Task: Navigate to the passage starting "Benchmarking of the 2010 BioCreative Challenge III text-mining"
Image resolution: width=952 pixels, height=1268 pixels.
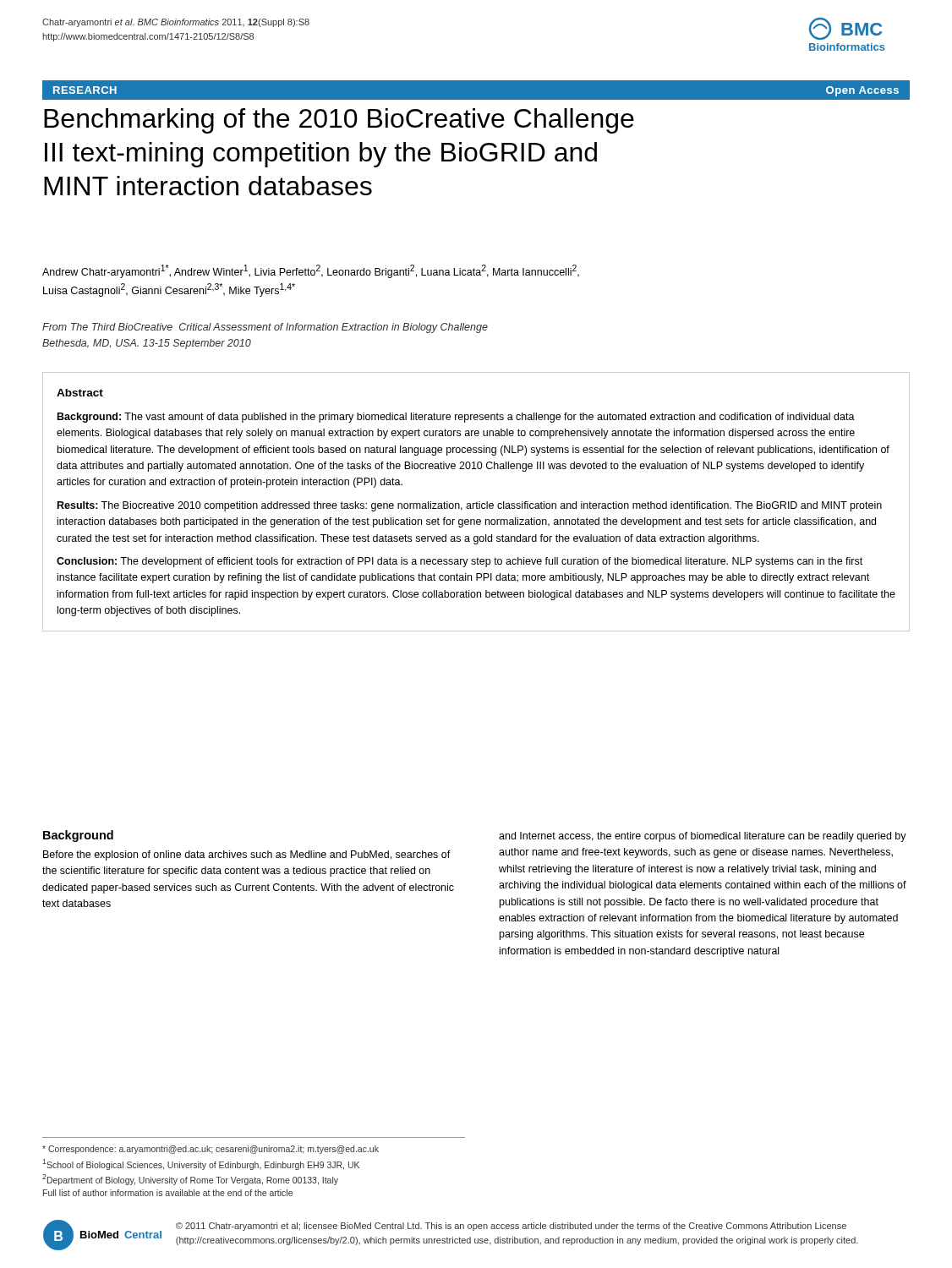Action: [x=476, y=152]
